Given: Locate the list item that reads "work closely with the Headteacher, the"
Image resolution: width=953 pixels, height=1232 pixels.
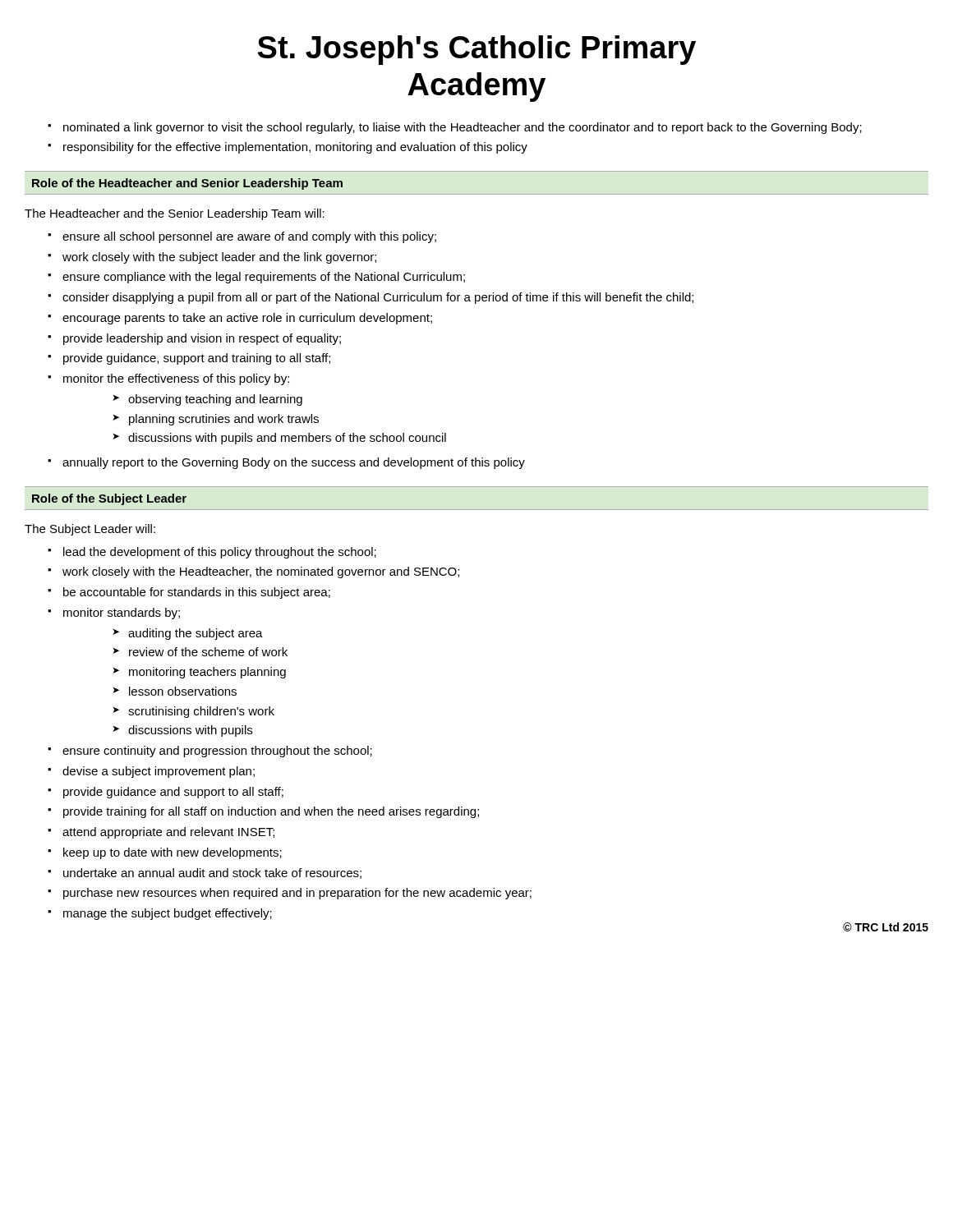Looking at the screenshot, I should click(253, 572).
